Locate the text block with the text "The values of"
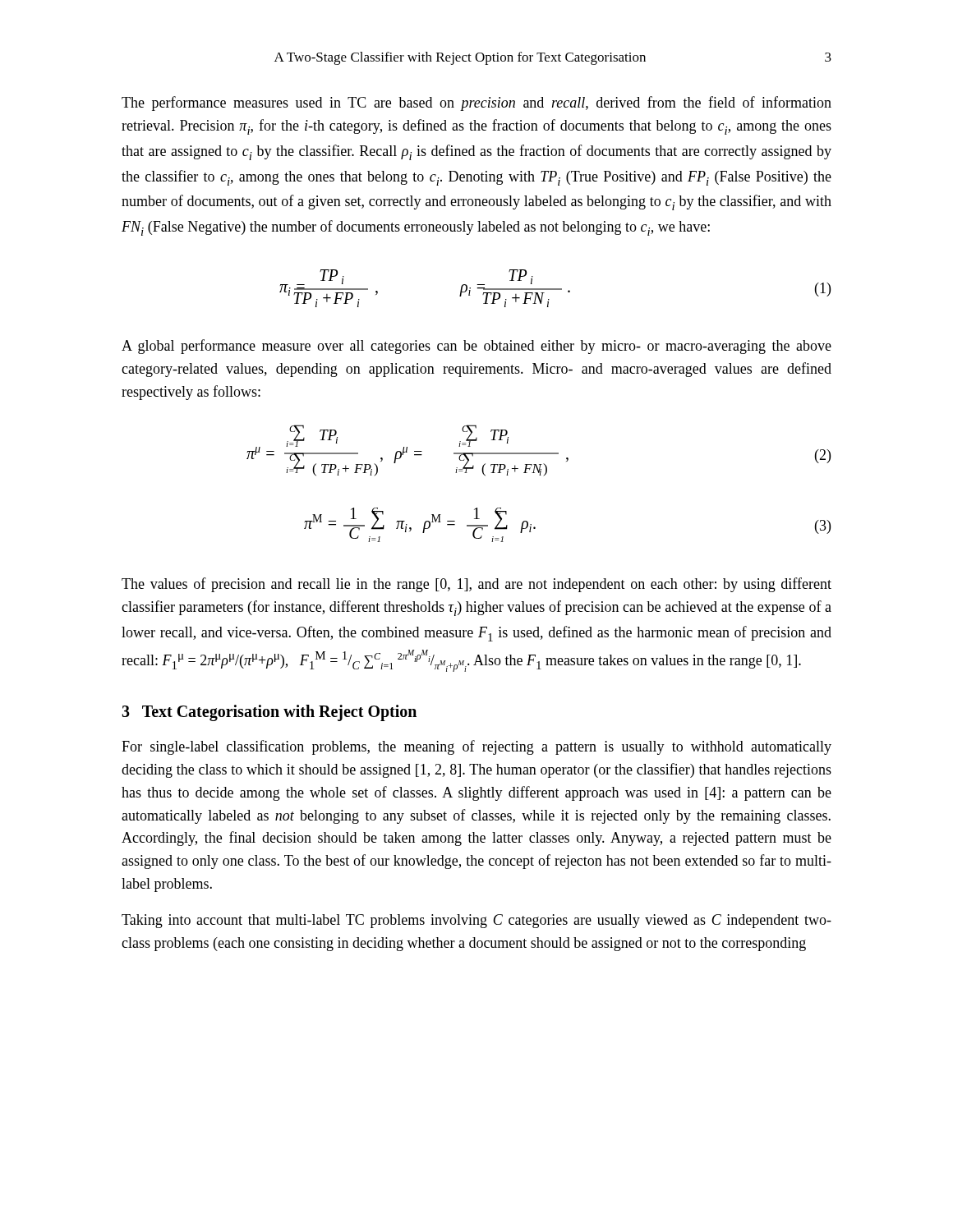The width and height of the screenshot is (953, 1232). click(x=476, y=625)
